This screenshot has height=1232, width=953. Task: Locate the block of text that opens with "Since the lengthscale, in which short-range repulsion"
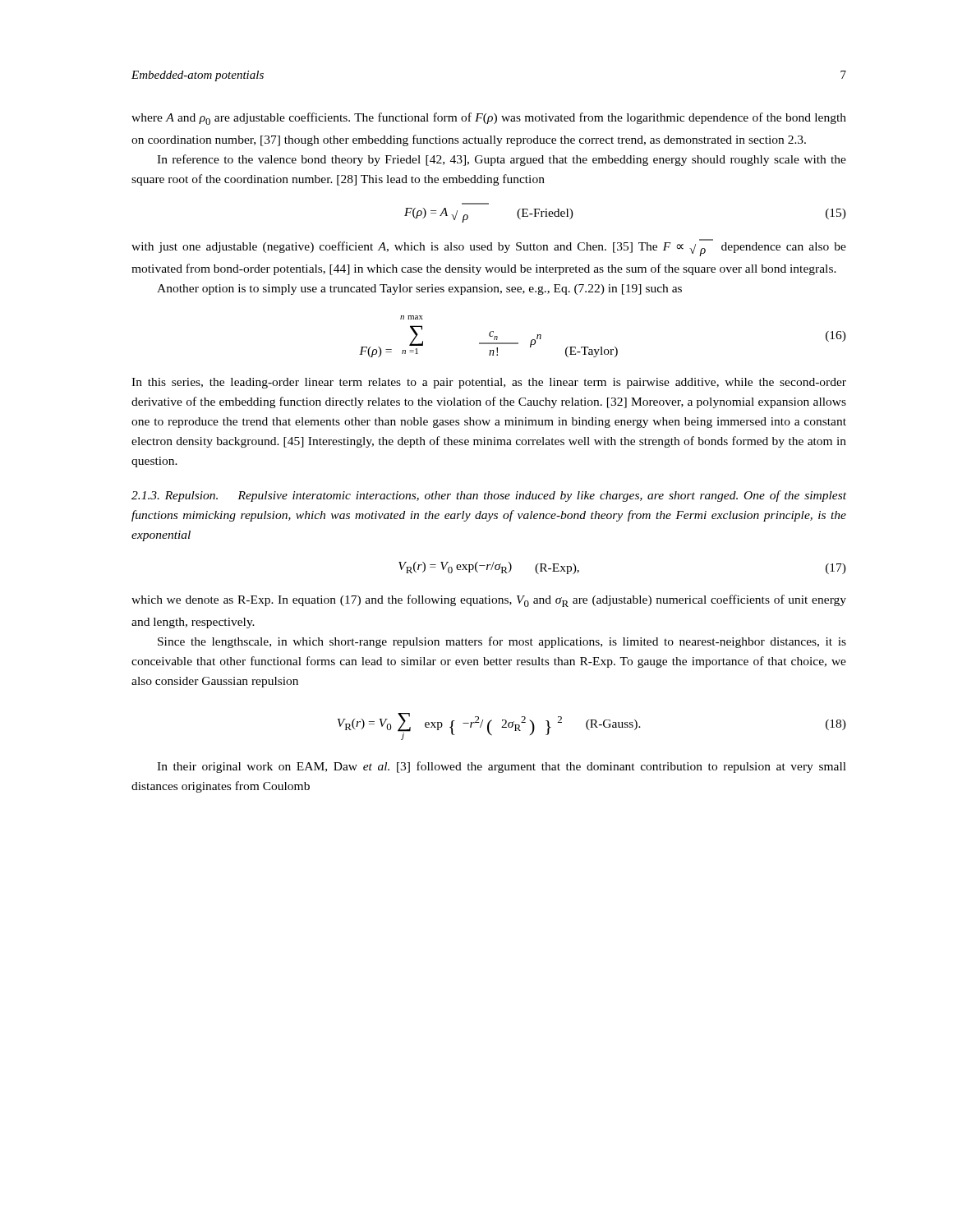(489, 661)
